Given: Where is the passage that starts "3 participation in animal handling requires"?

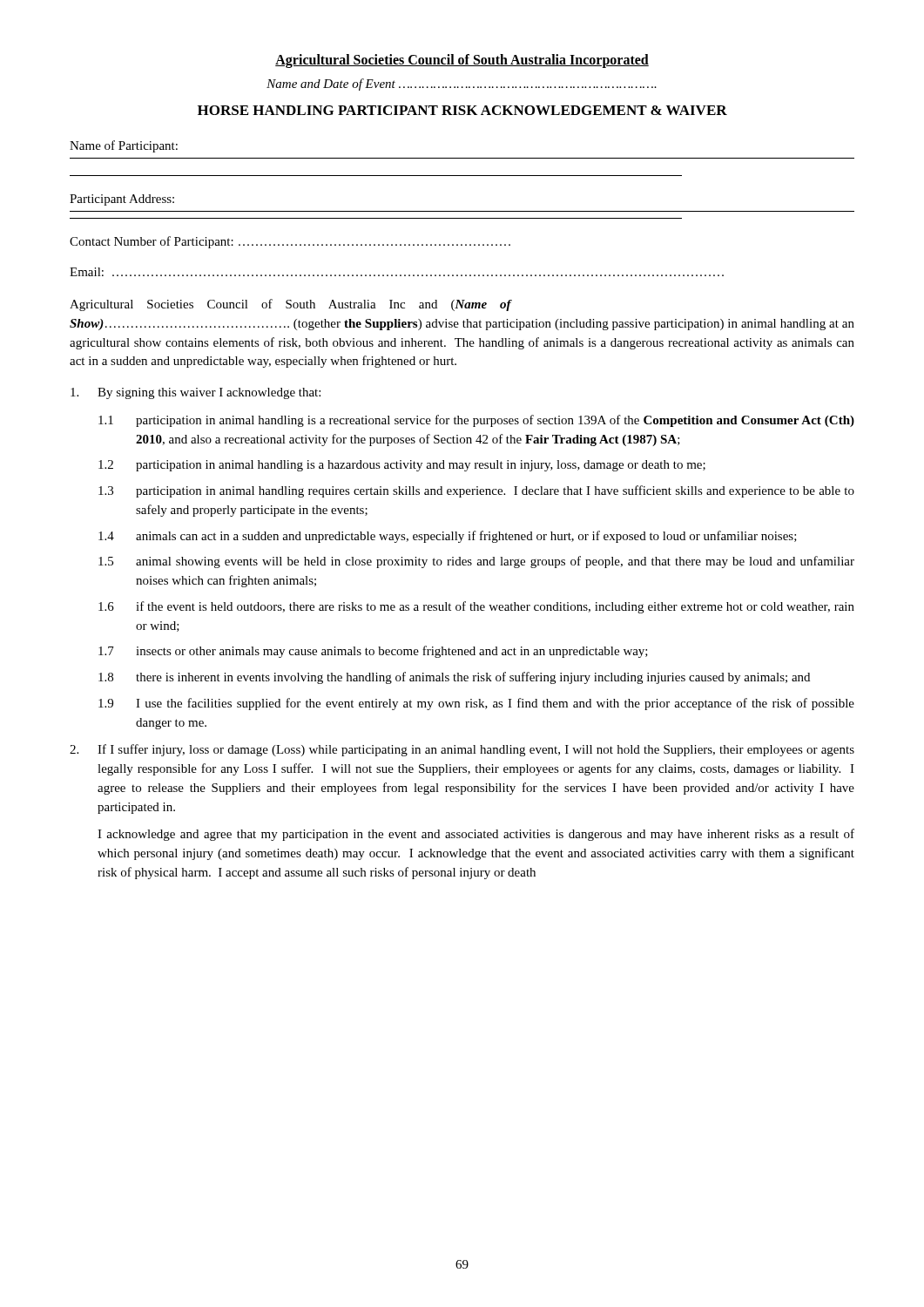Looking at the screenshot, I should pyautogui.click(x=476, y=501).
